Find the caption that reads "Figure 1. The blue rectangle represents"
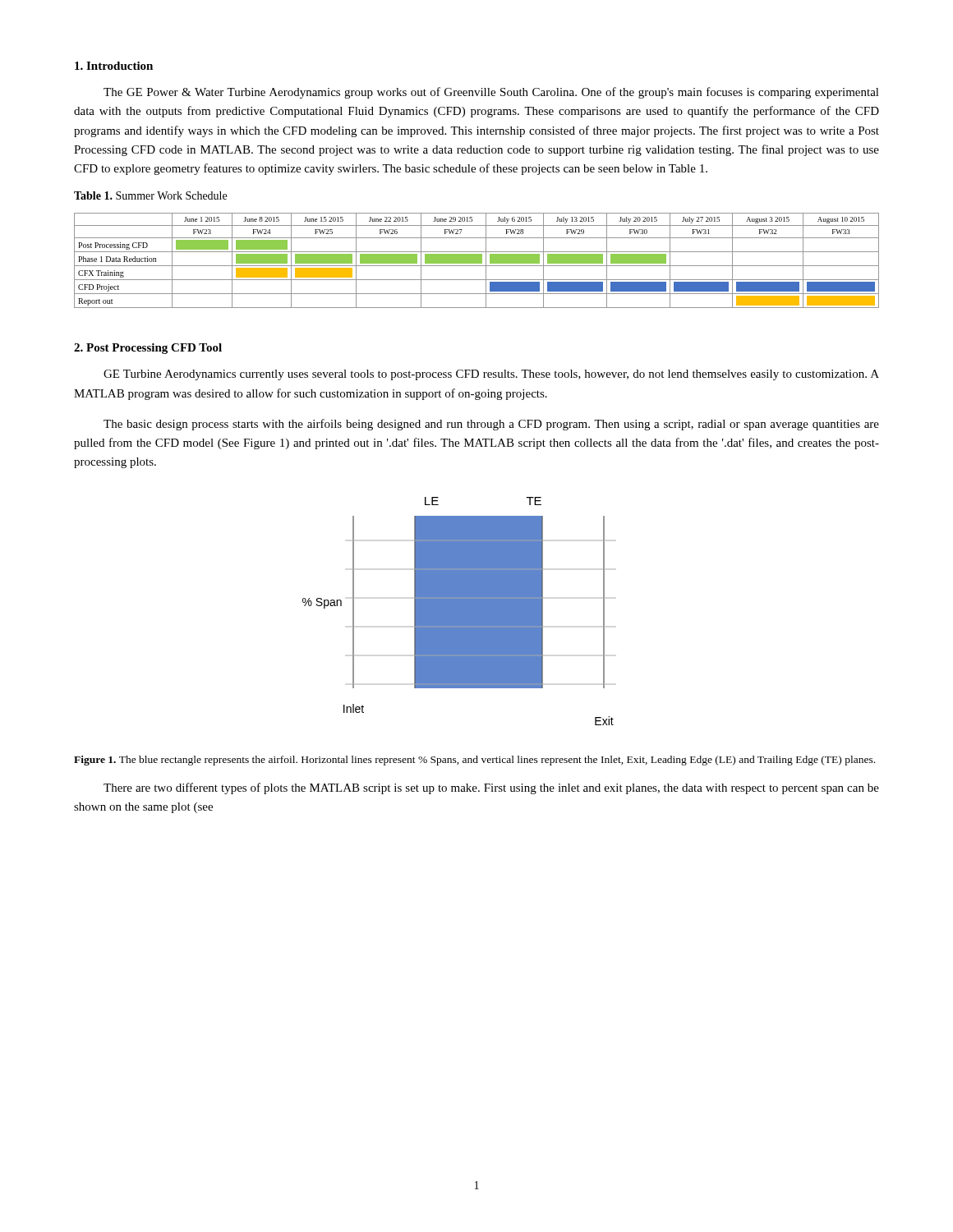 coord(475,759)
